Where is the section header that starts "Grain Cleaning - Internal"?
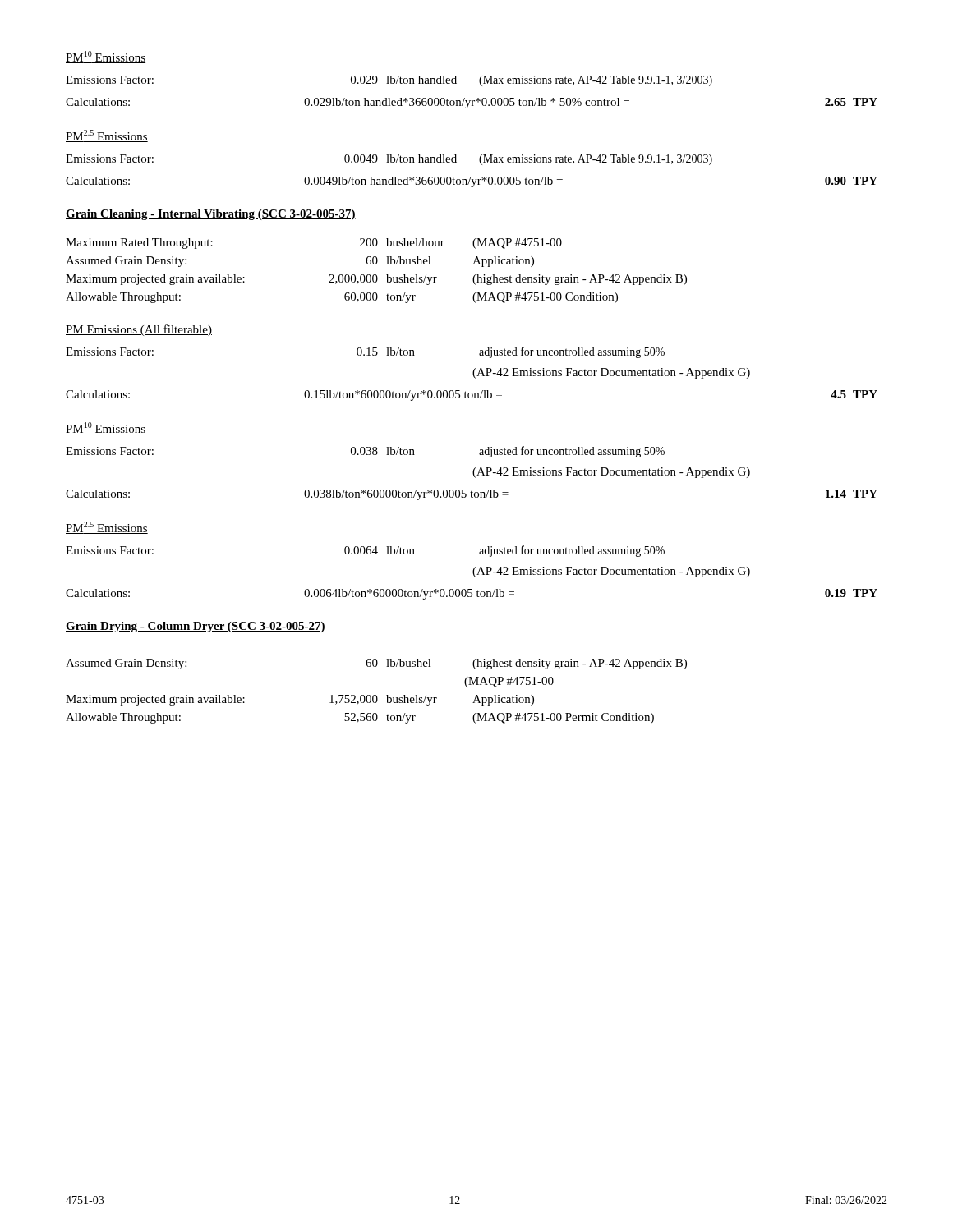Viewport: 953px width, 1232px height. click(211, 214)
